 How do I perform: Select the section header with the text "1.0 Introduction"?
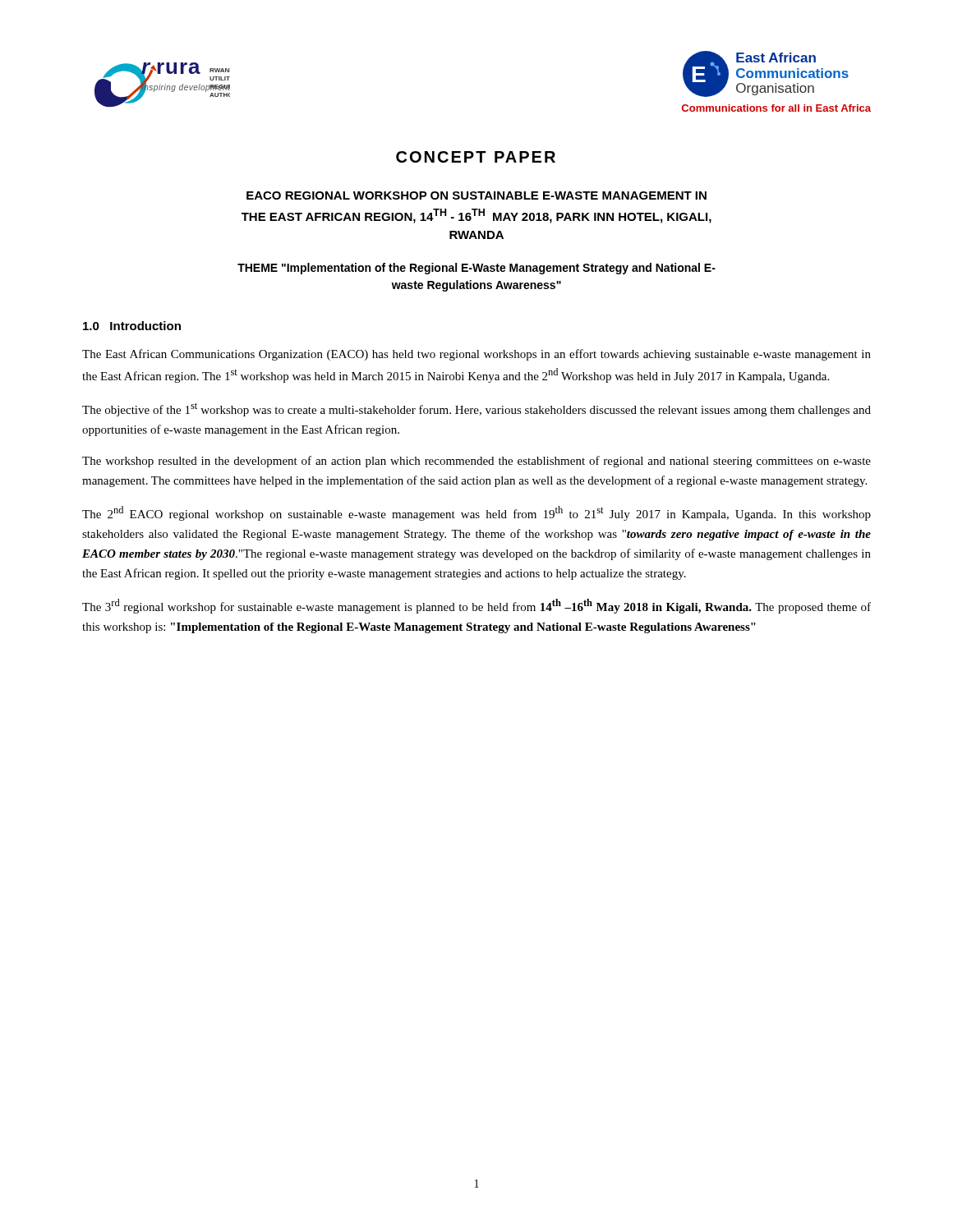coord(132,325)
